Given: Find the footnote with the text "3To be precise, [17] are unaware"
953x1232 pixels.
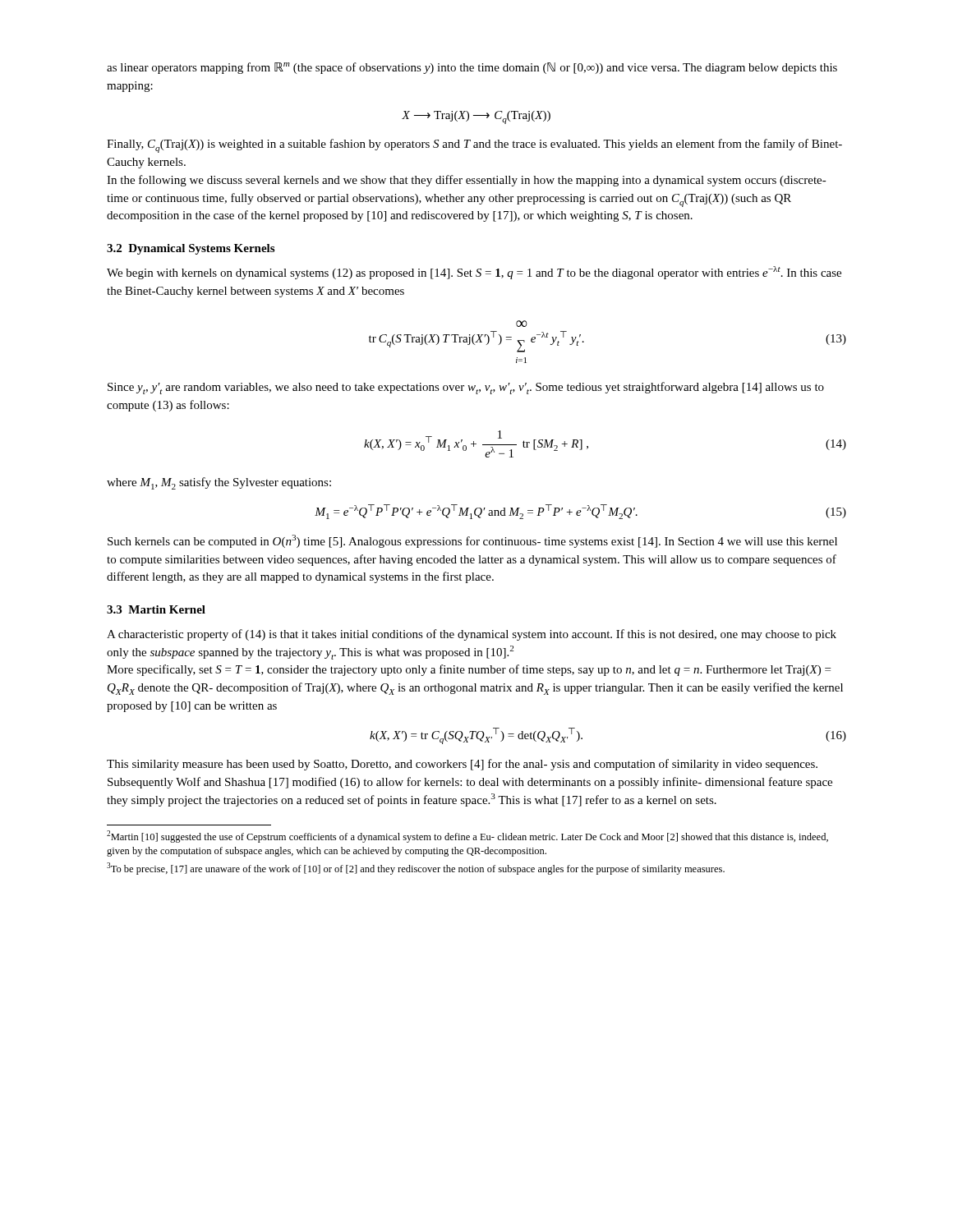Looking at the screenshot, I should (416, 868).
